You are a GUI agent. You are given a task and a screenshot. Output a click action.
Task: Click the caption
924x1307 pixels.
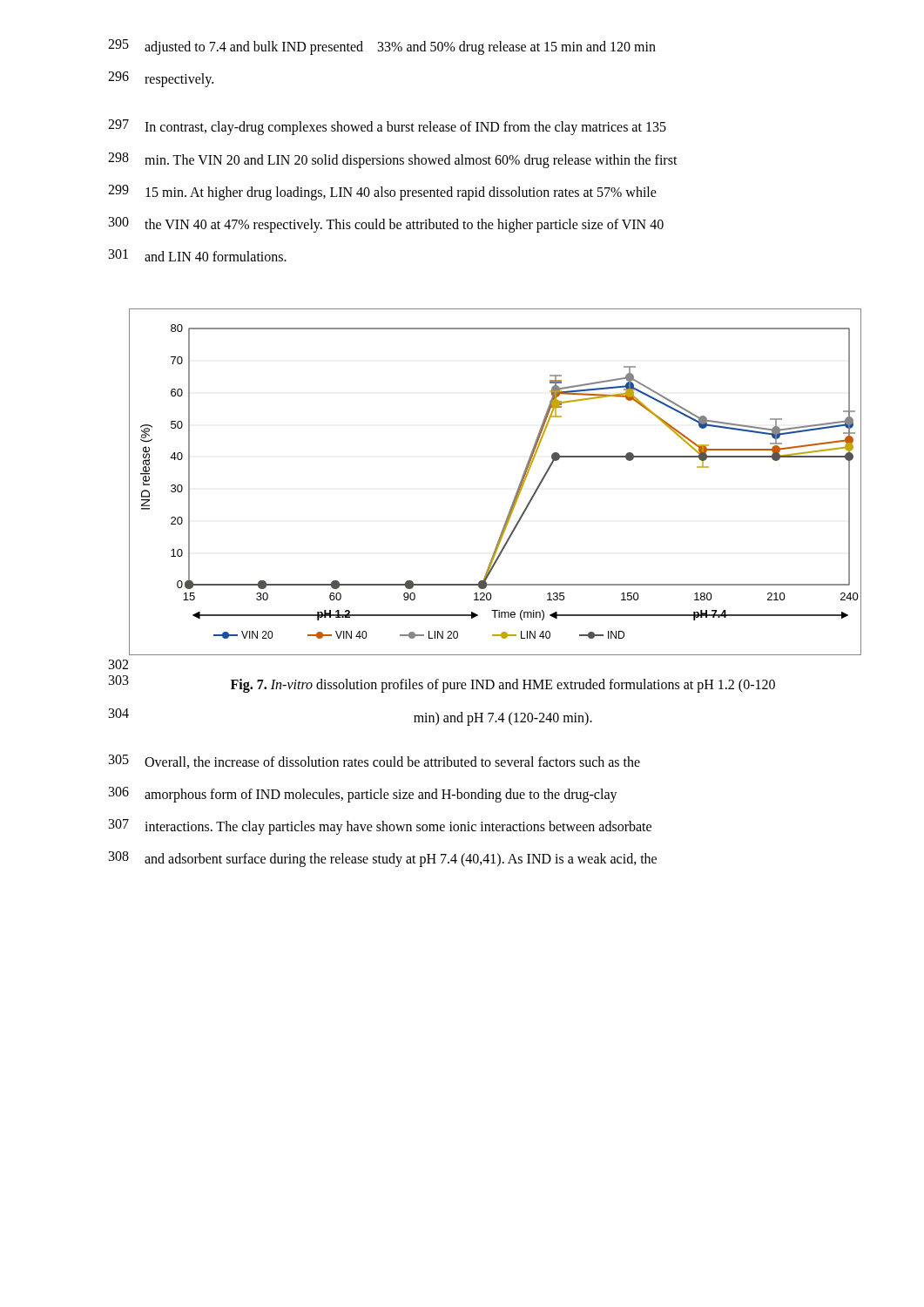[474, 701]
